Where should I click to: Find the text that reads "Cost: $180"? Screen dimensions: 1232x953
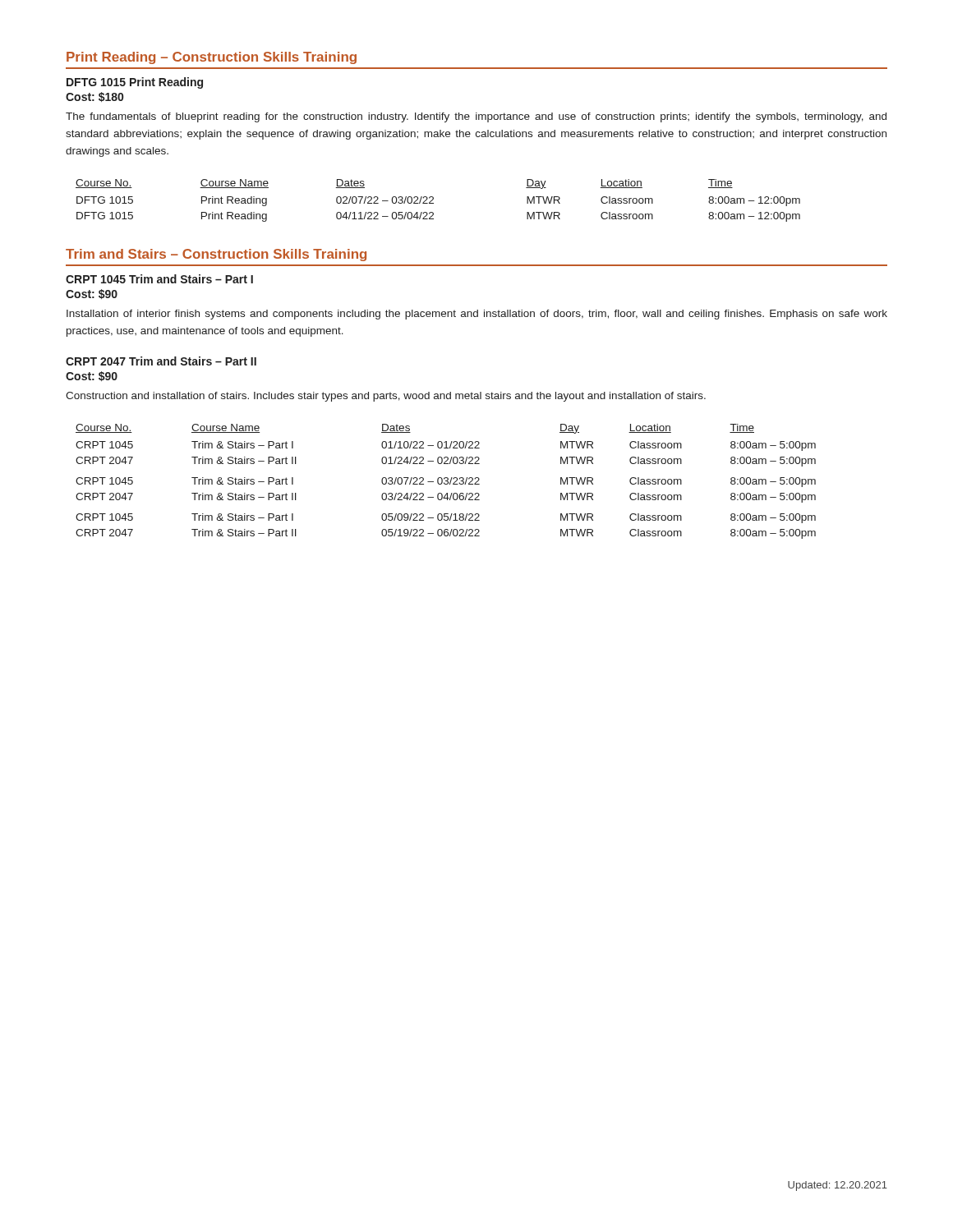point(95,97)
